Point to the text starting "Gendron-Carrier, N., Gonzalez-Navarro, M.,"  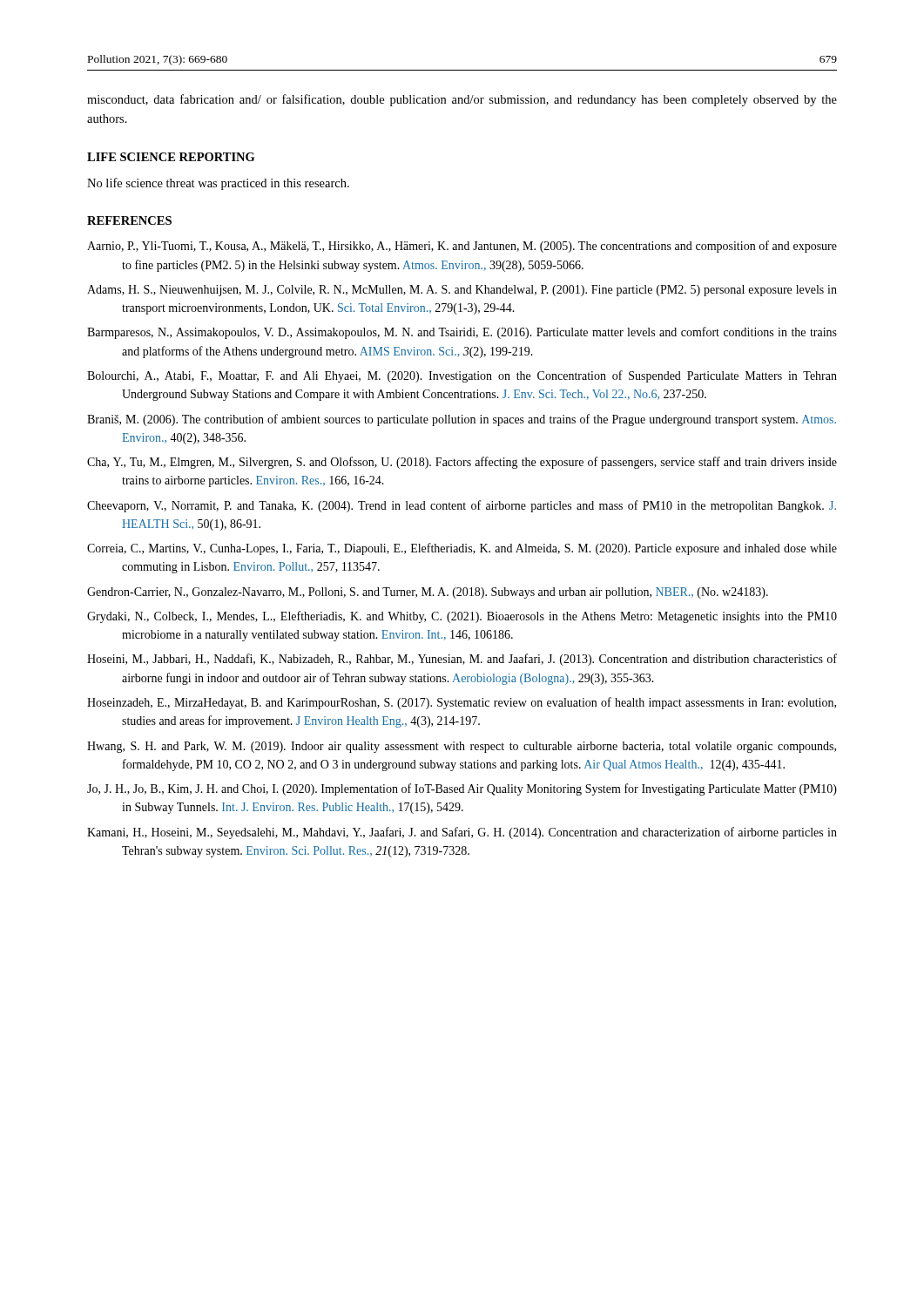coord(428,592)
